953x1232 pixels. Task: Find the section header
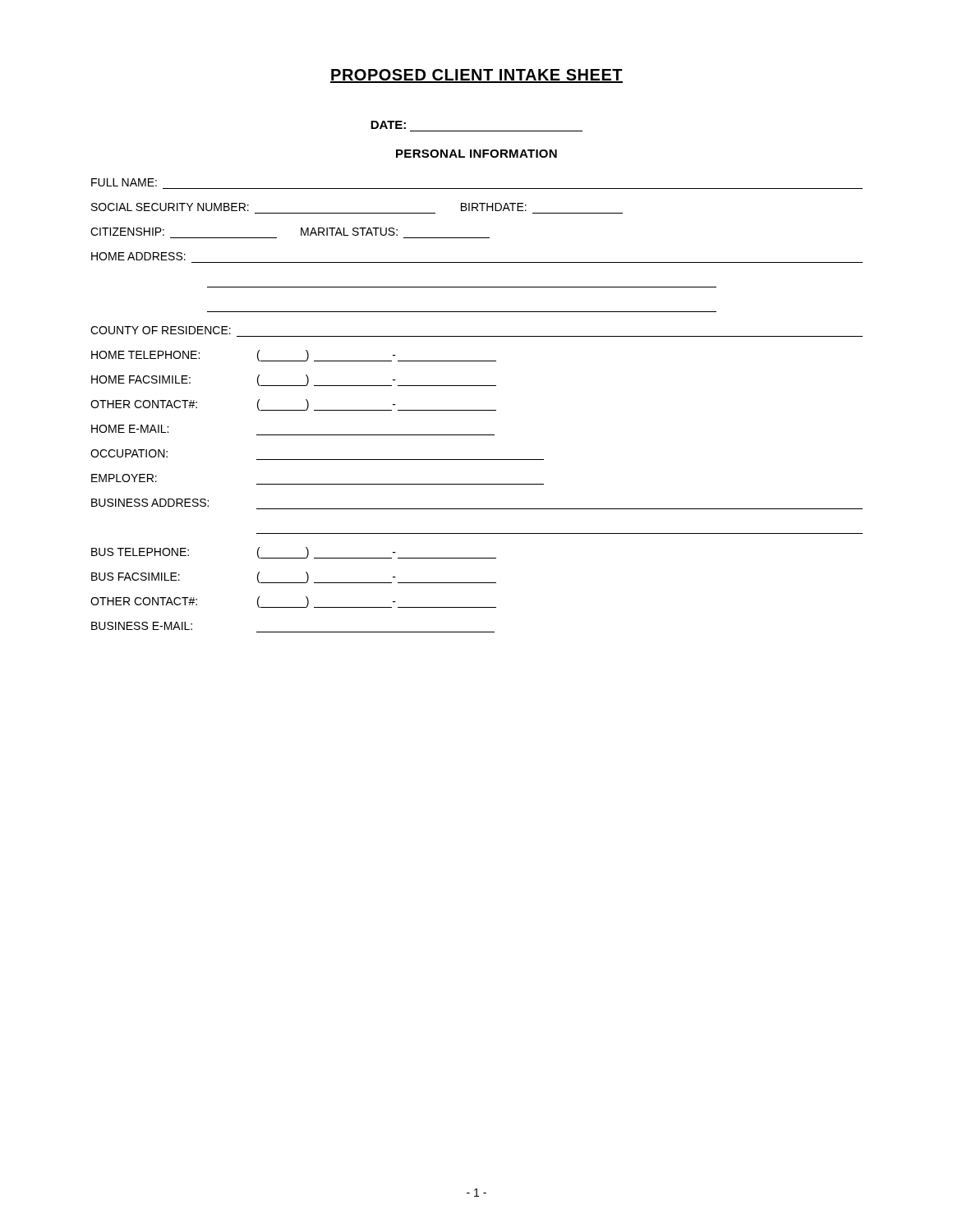(x=476, y=153)
